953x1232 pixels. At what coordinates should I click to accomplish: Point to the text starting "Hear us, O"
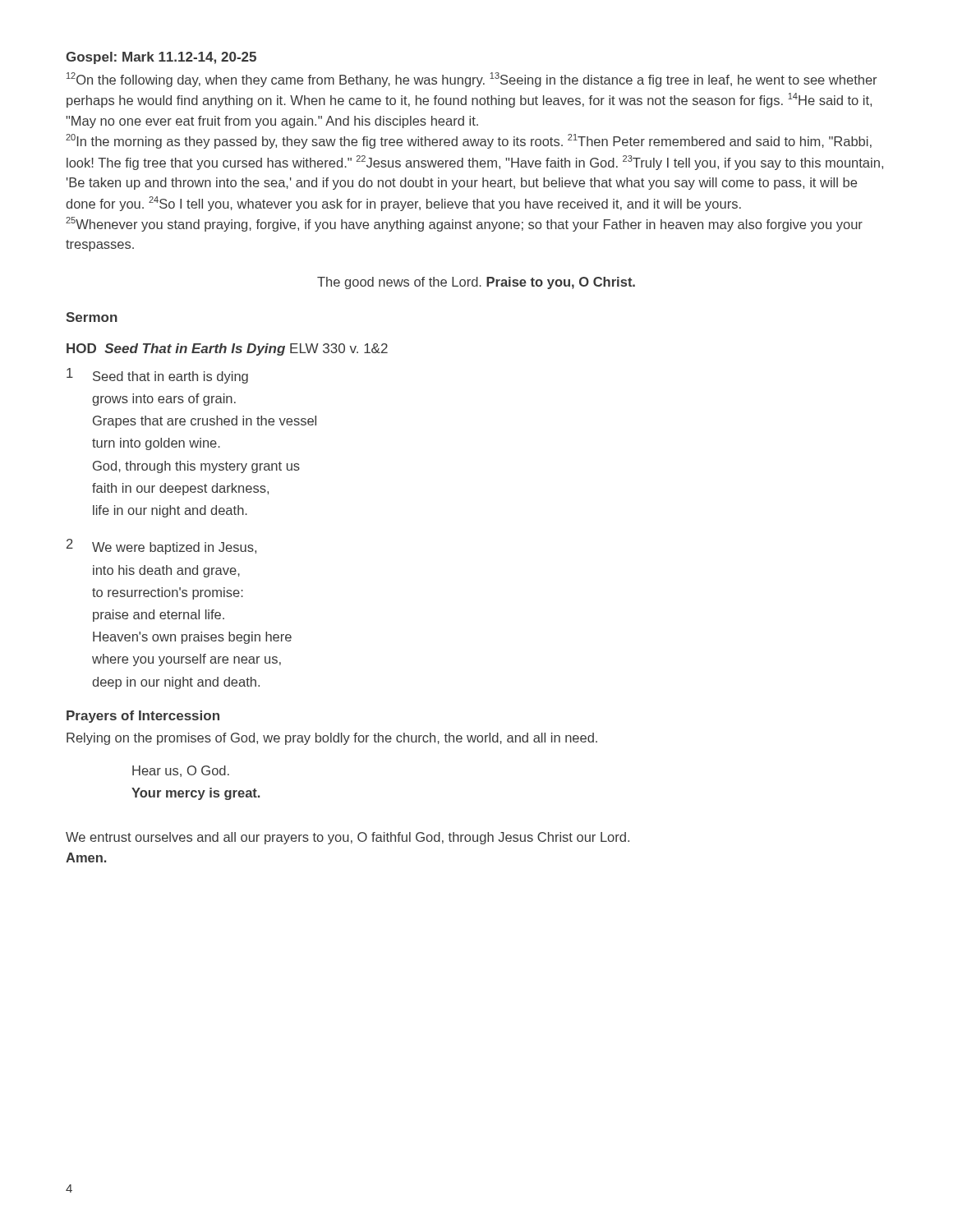(x=196, y=781)
